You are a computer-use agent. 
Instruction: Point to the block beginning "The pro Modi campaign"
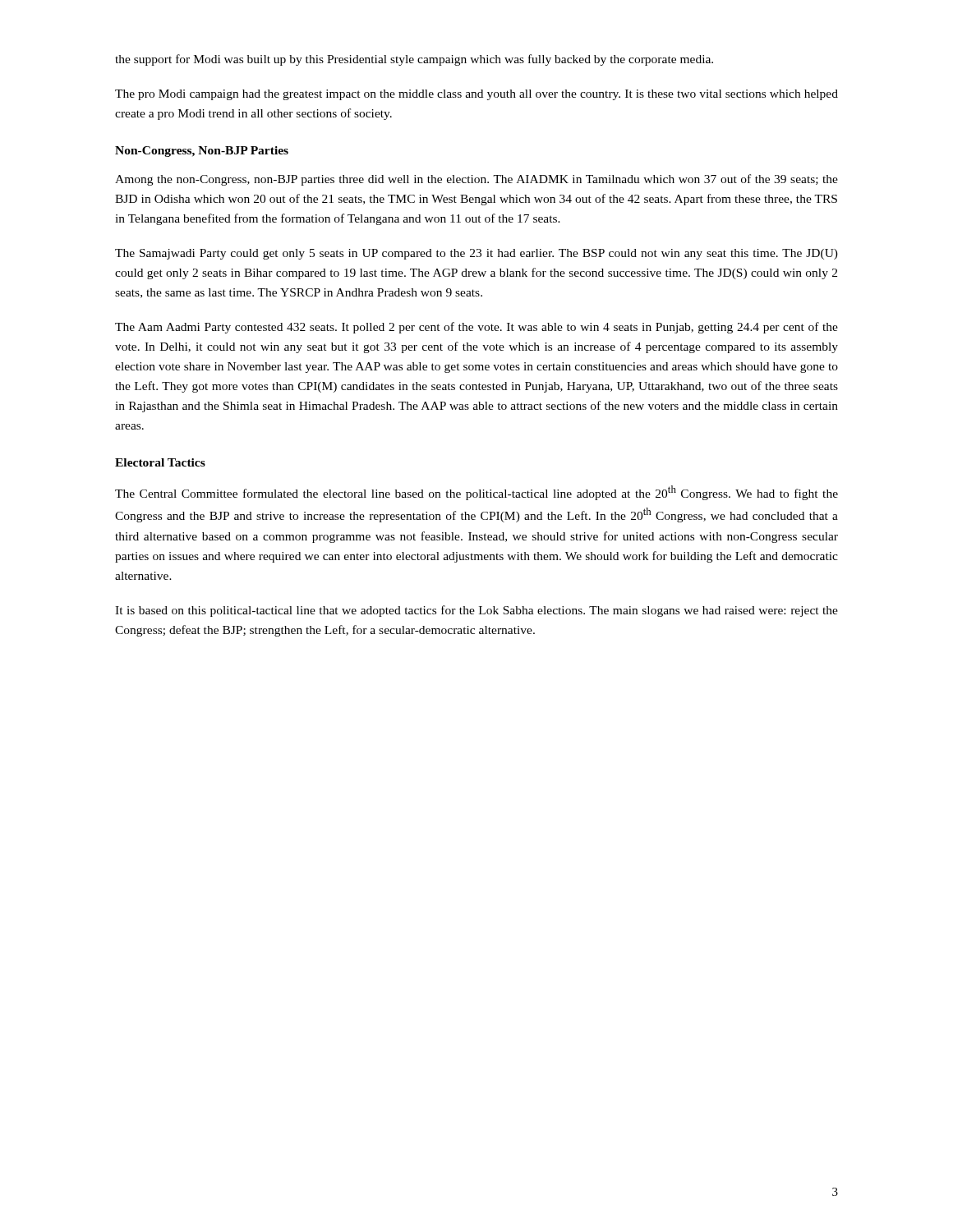pos(476,103)
